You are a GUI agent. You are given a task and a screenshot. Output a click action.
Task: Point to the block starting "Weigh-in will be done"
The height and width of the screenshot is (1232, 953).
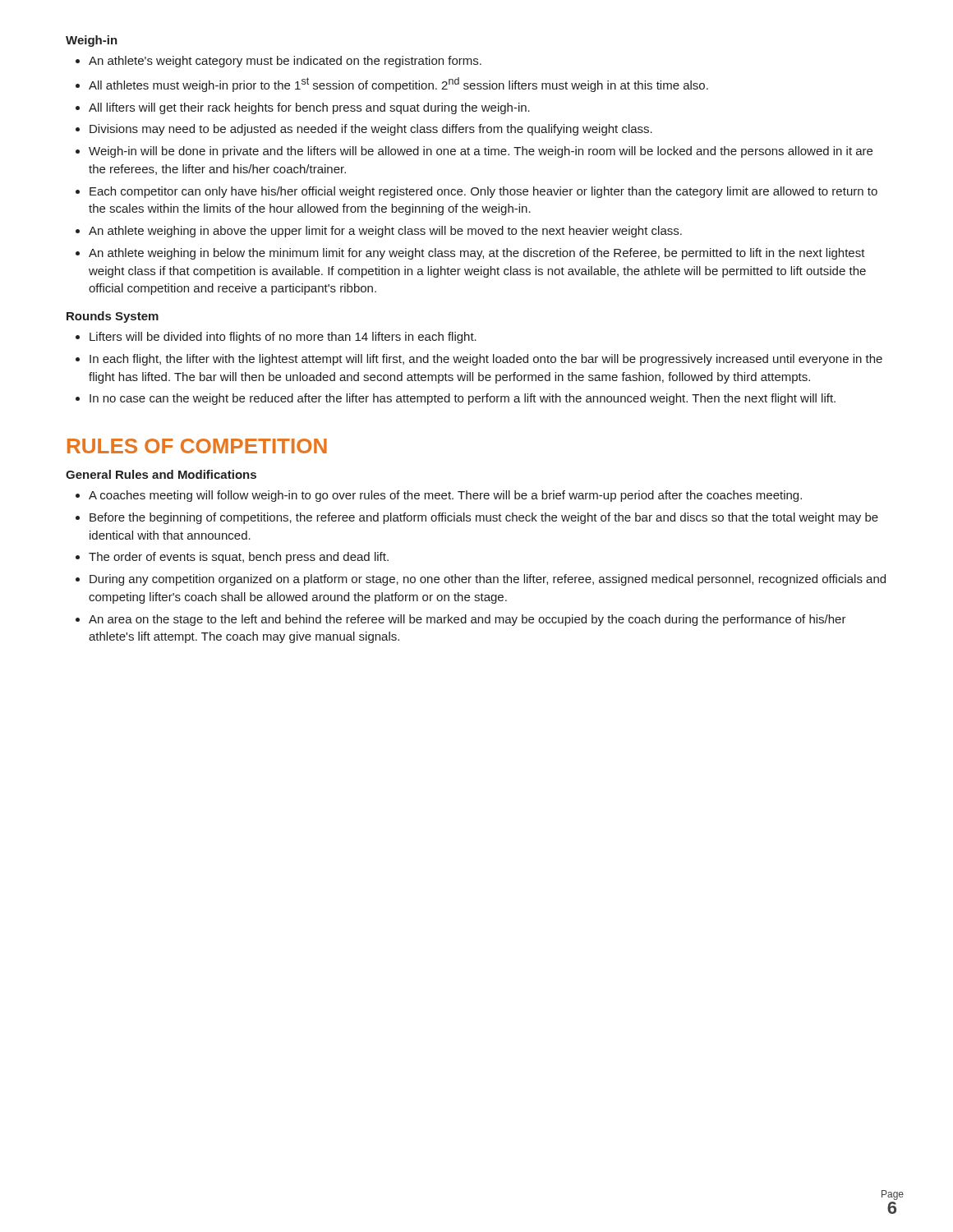pos(481,160)
